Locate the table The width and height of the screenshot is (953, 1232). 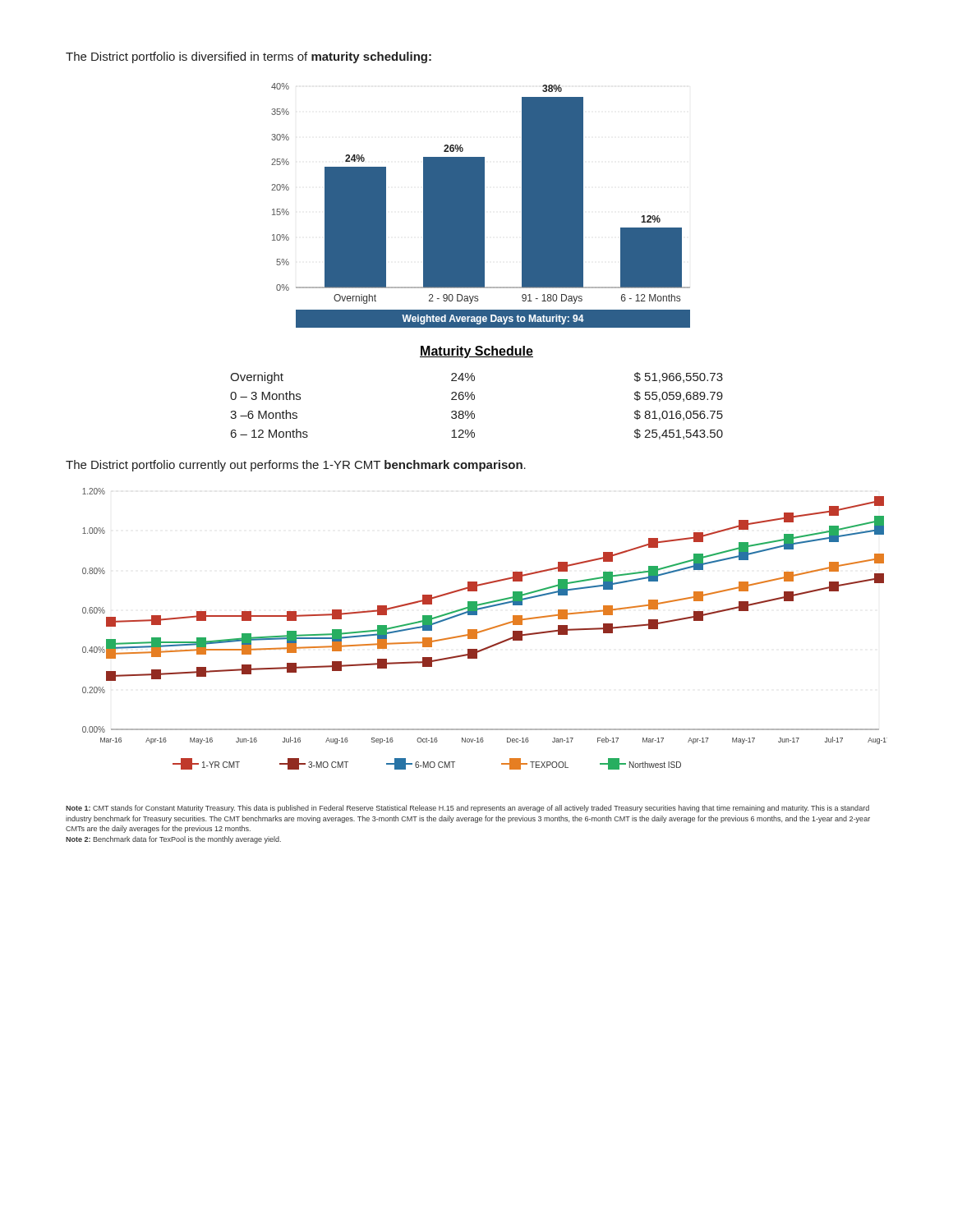coord(476,405)
